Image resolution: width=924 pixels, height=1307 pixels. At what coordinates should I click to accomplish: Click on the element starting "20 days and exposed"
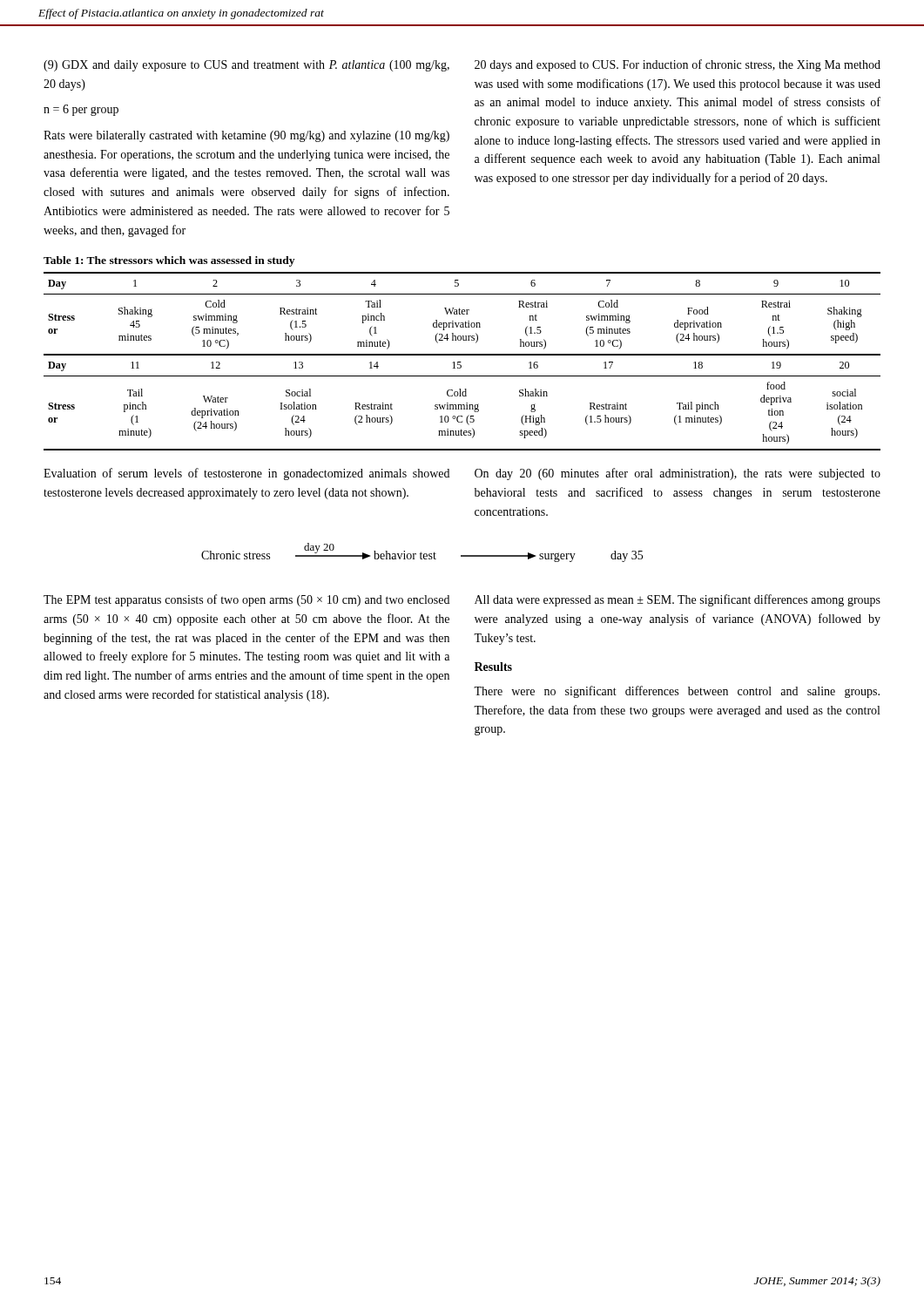click(677, 122)
